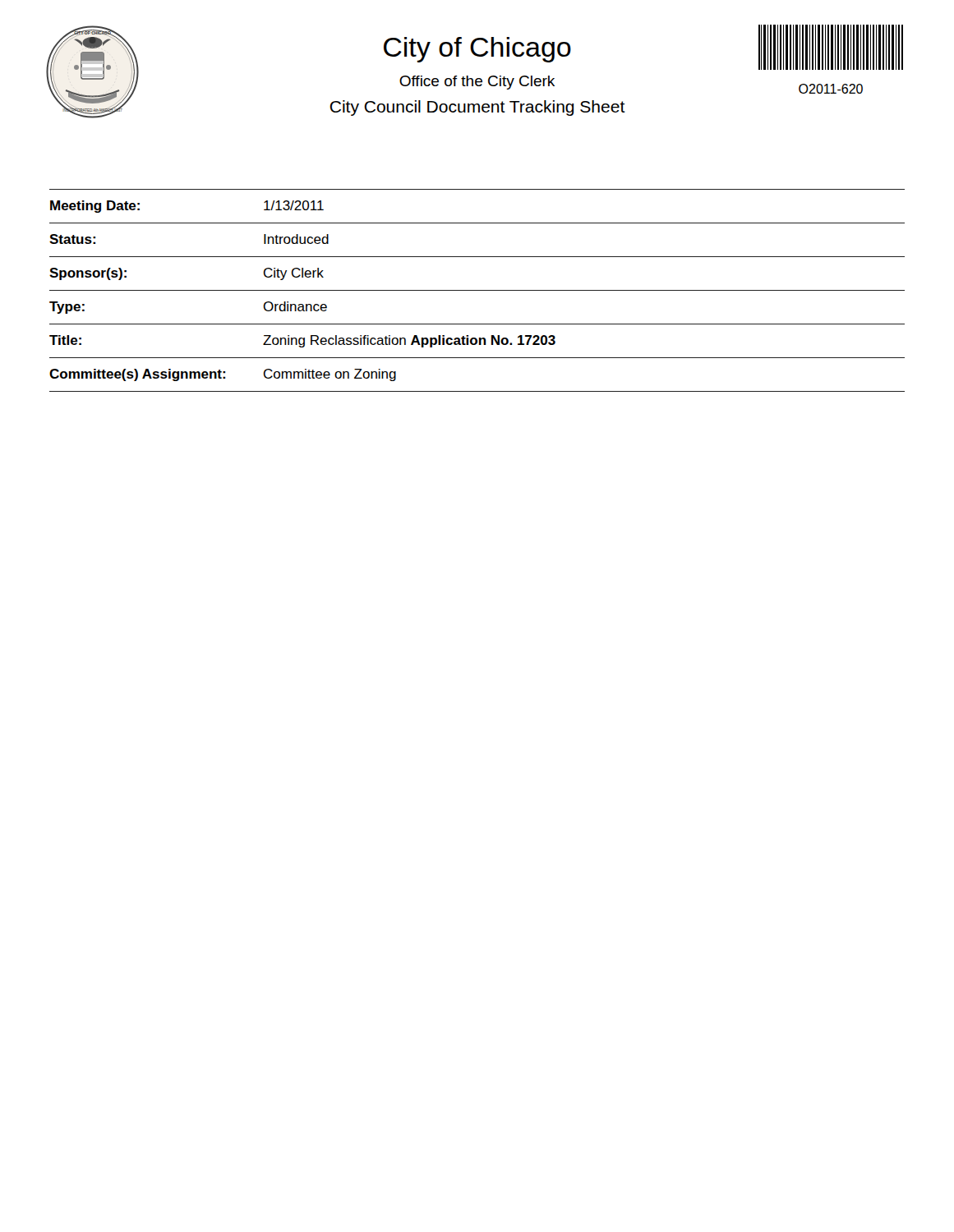Navigate to the element starting "Title: Zoning Reclassification Application"

(302, 341)
